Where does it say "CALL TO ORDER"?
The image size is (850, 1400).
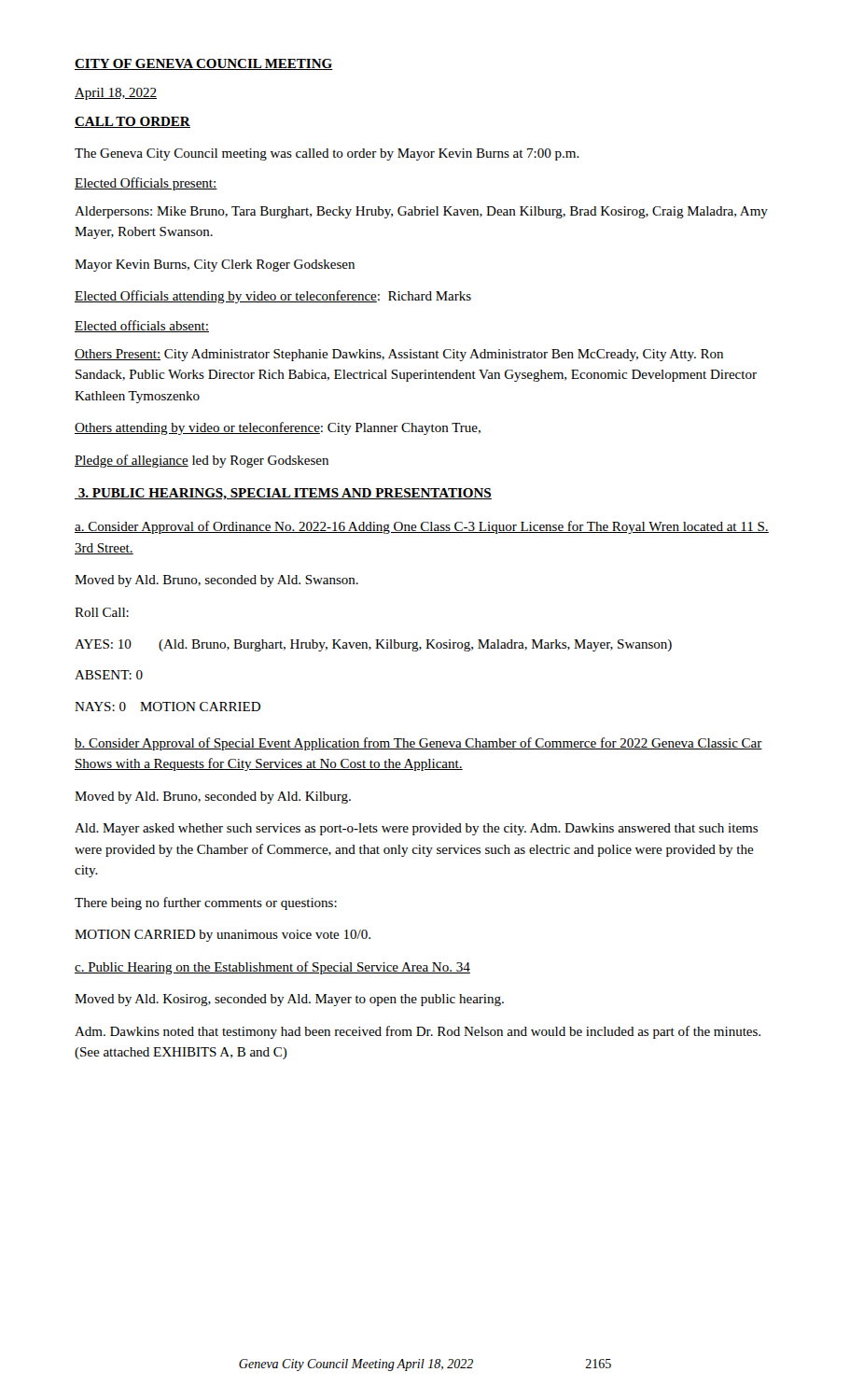pyautogui.click(x=132, y=121)
